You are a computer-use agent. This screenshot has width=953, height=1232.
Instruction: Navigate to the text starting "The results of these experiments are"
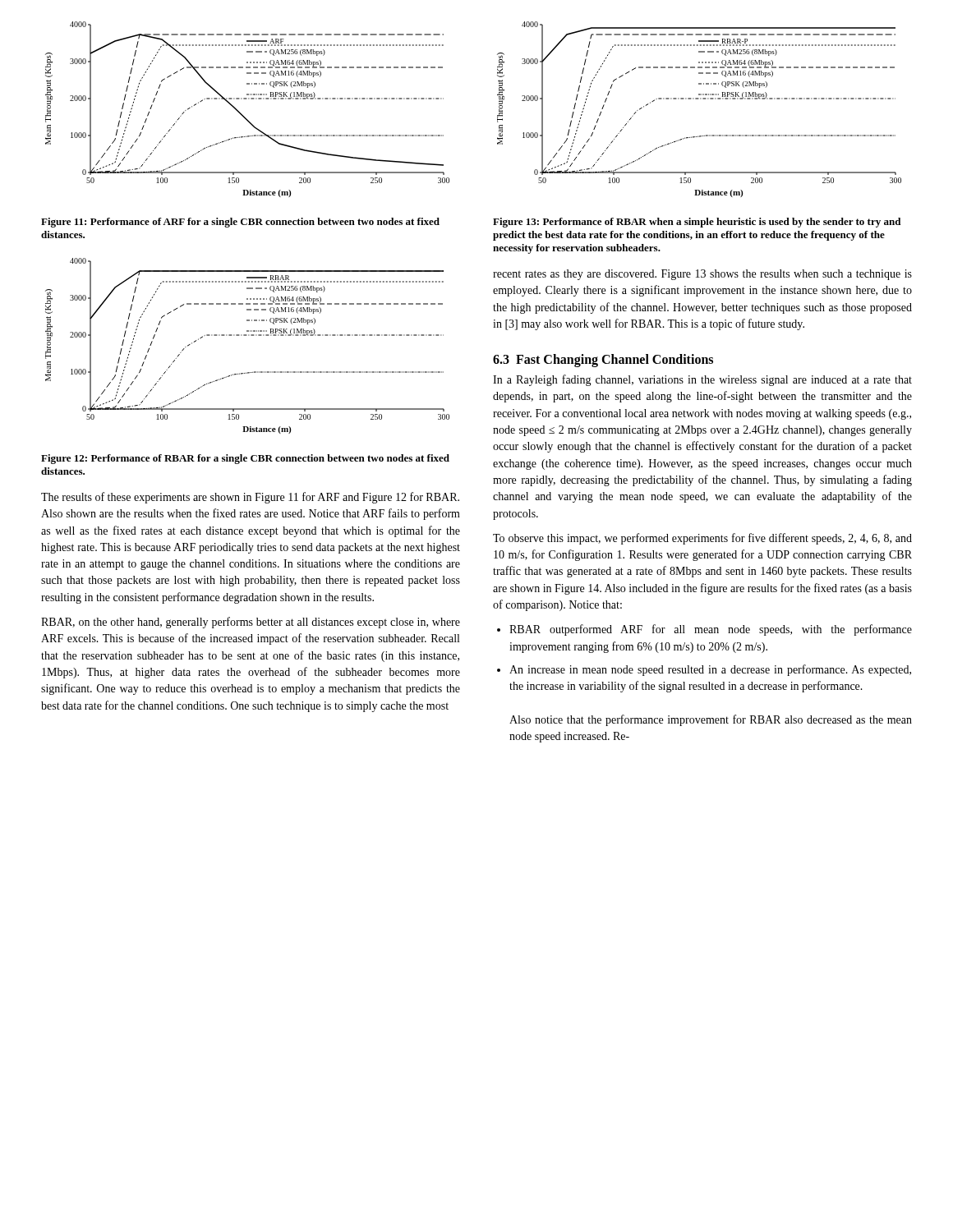click(x=251, y=548)
